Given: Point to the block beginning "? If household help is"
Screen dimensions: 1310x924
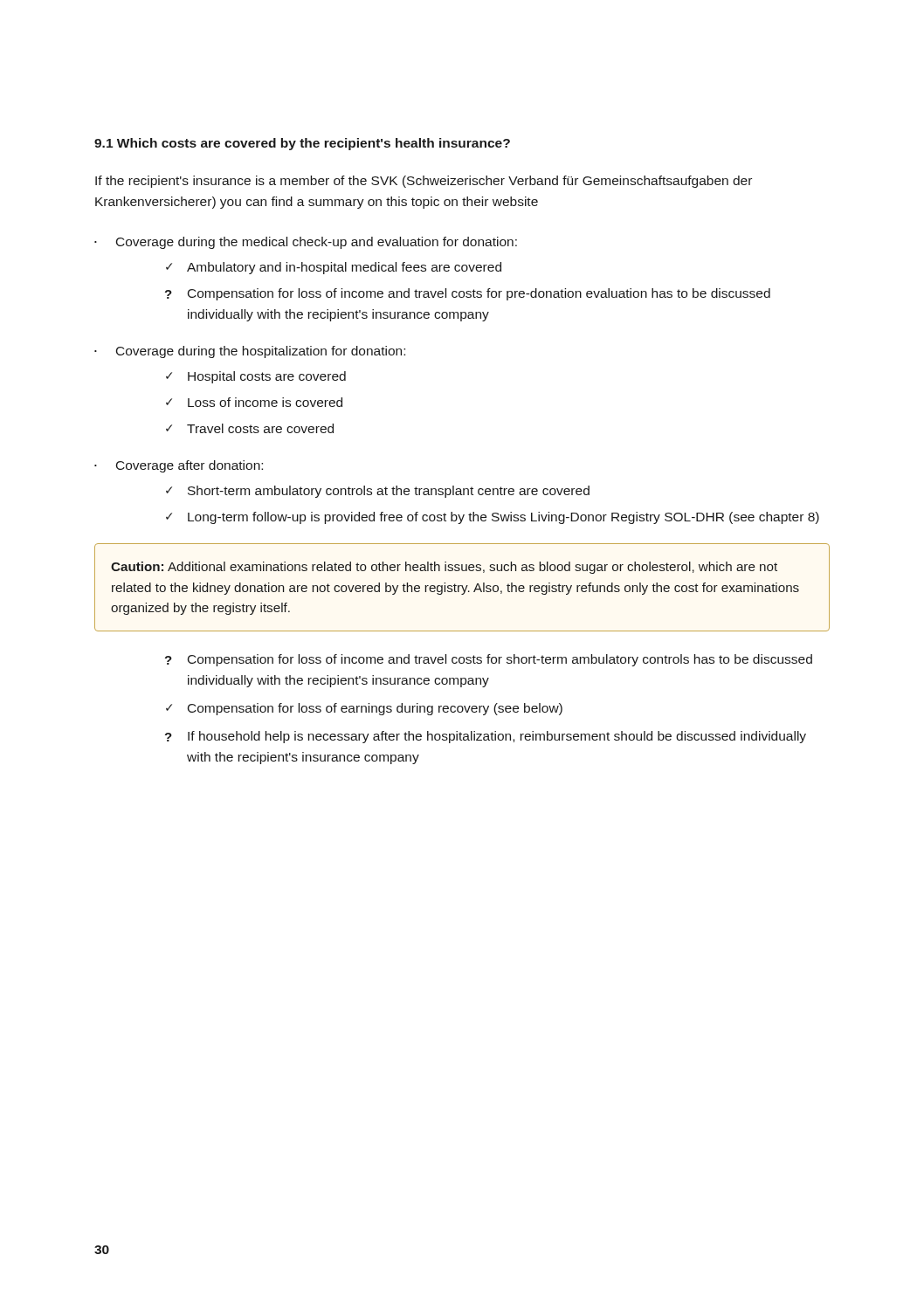Looking at the screenshot, I should [497, 747].
